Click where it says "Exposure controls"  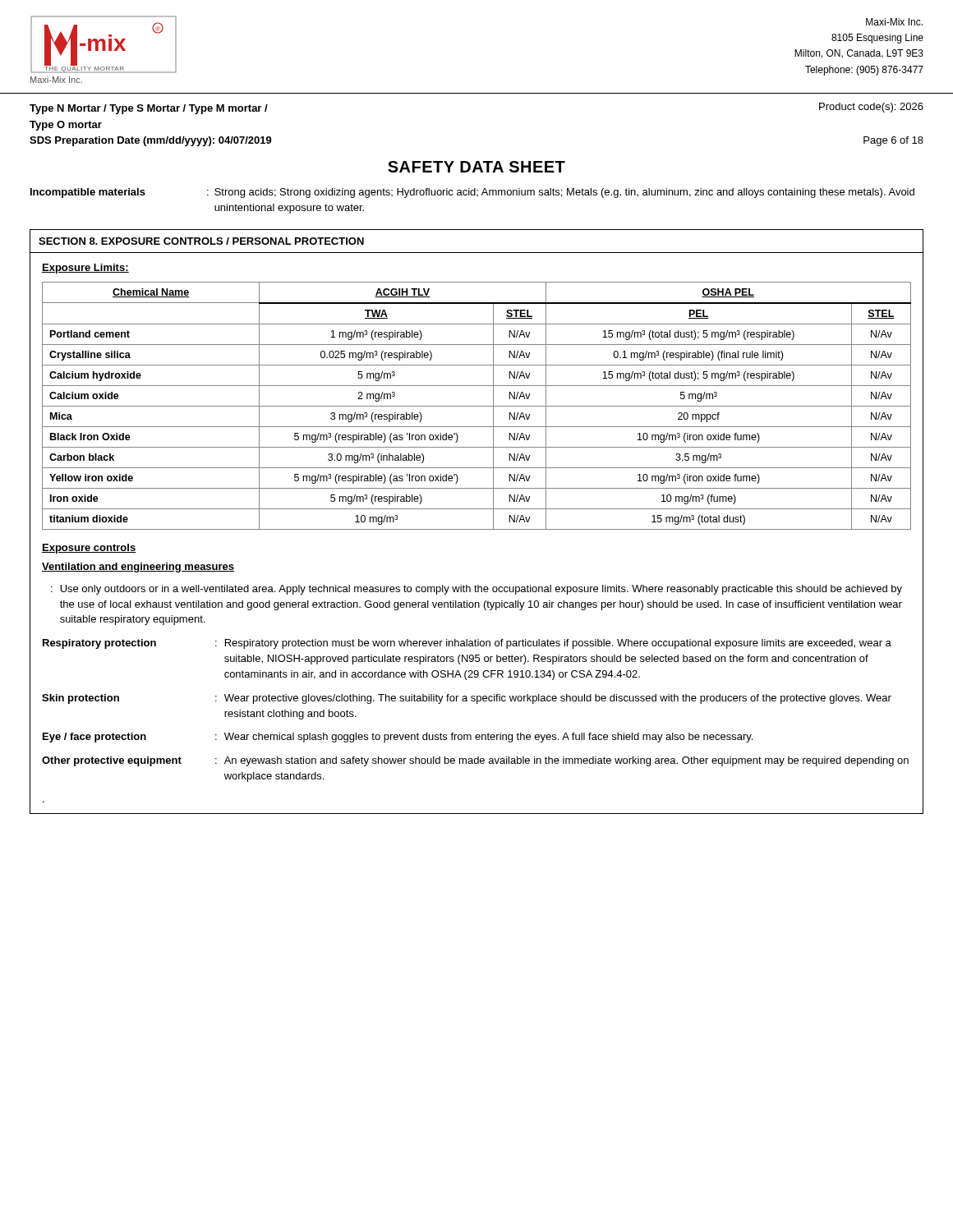pyautogui.click(x=89, y=547)
